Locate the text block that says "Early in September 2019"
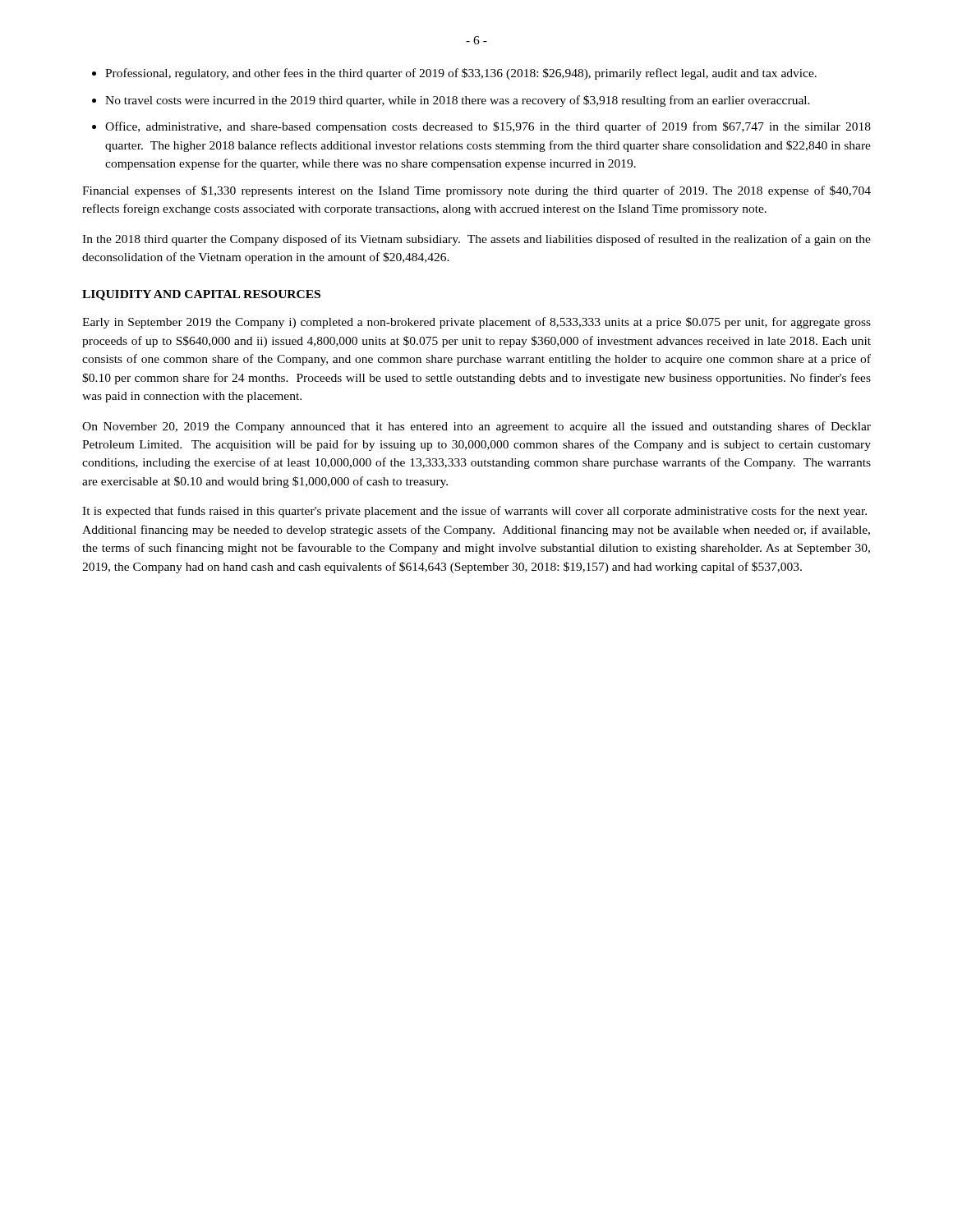The width and height of the screenshot is (953, 1232). 476,359
